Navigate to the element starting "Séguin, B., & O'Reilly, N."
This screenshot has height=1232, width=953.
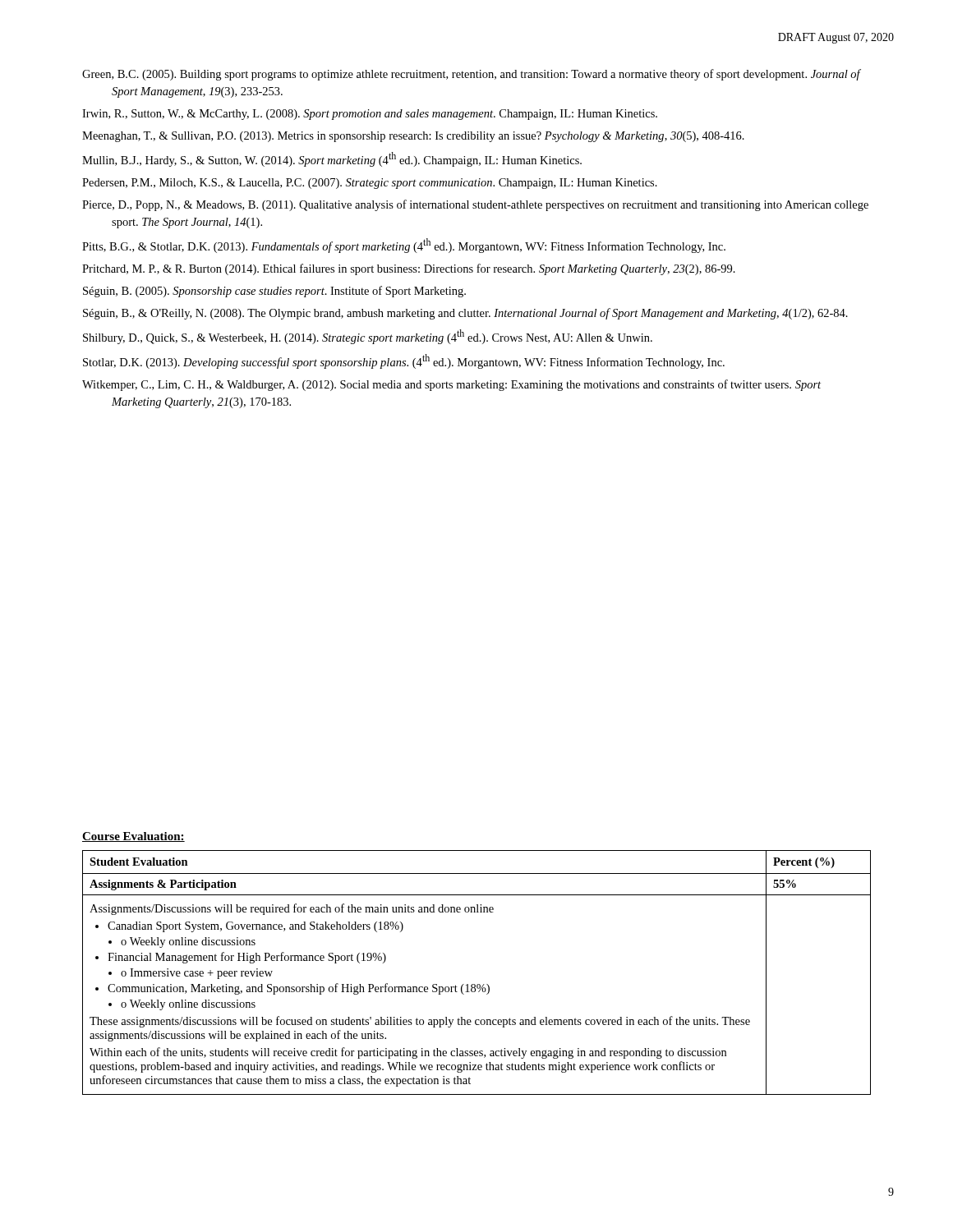coord(465,313)
